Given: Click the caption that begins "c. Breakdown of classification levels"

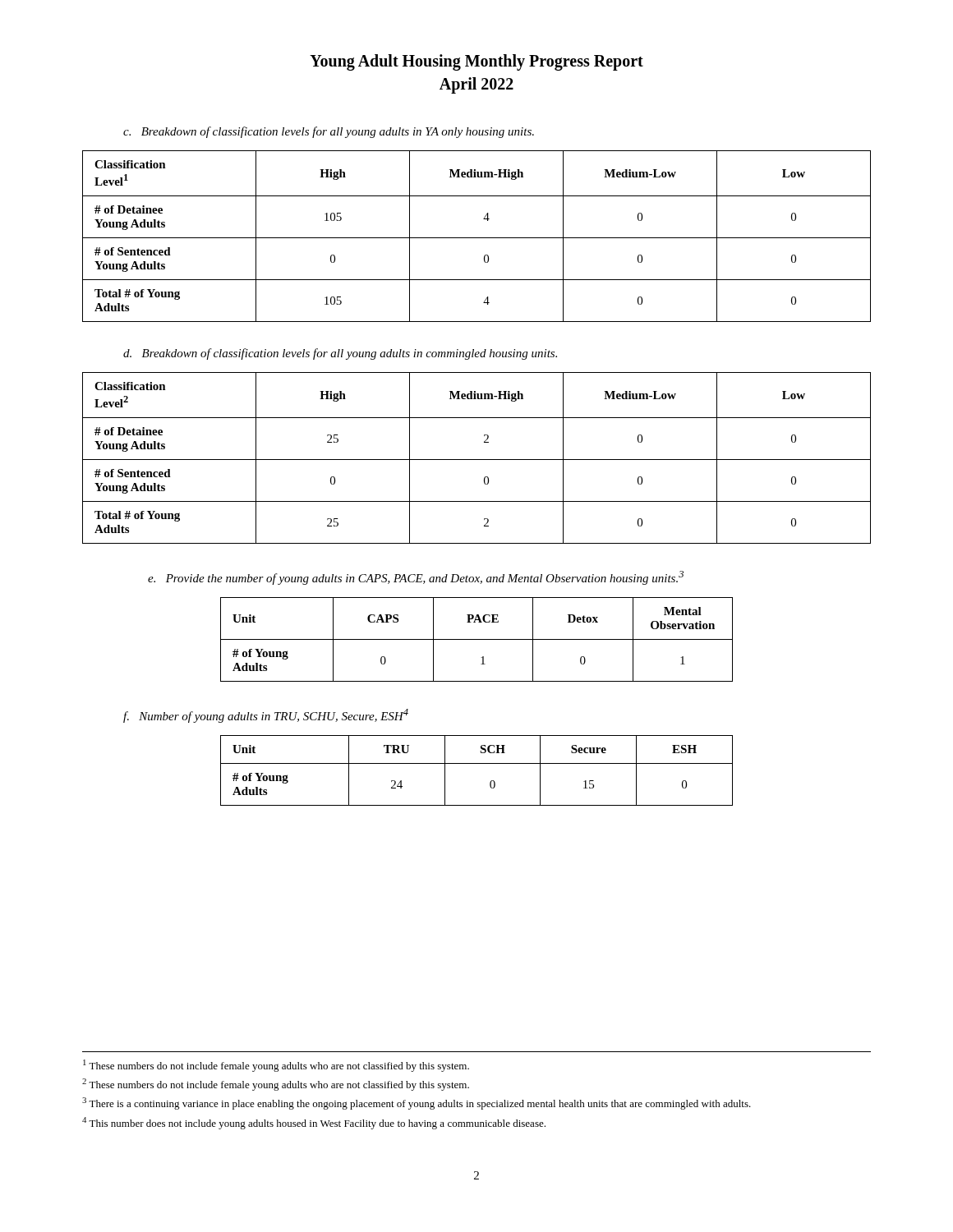Looking at the screenshot, I should (x=329, y=131).
